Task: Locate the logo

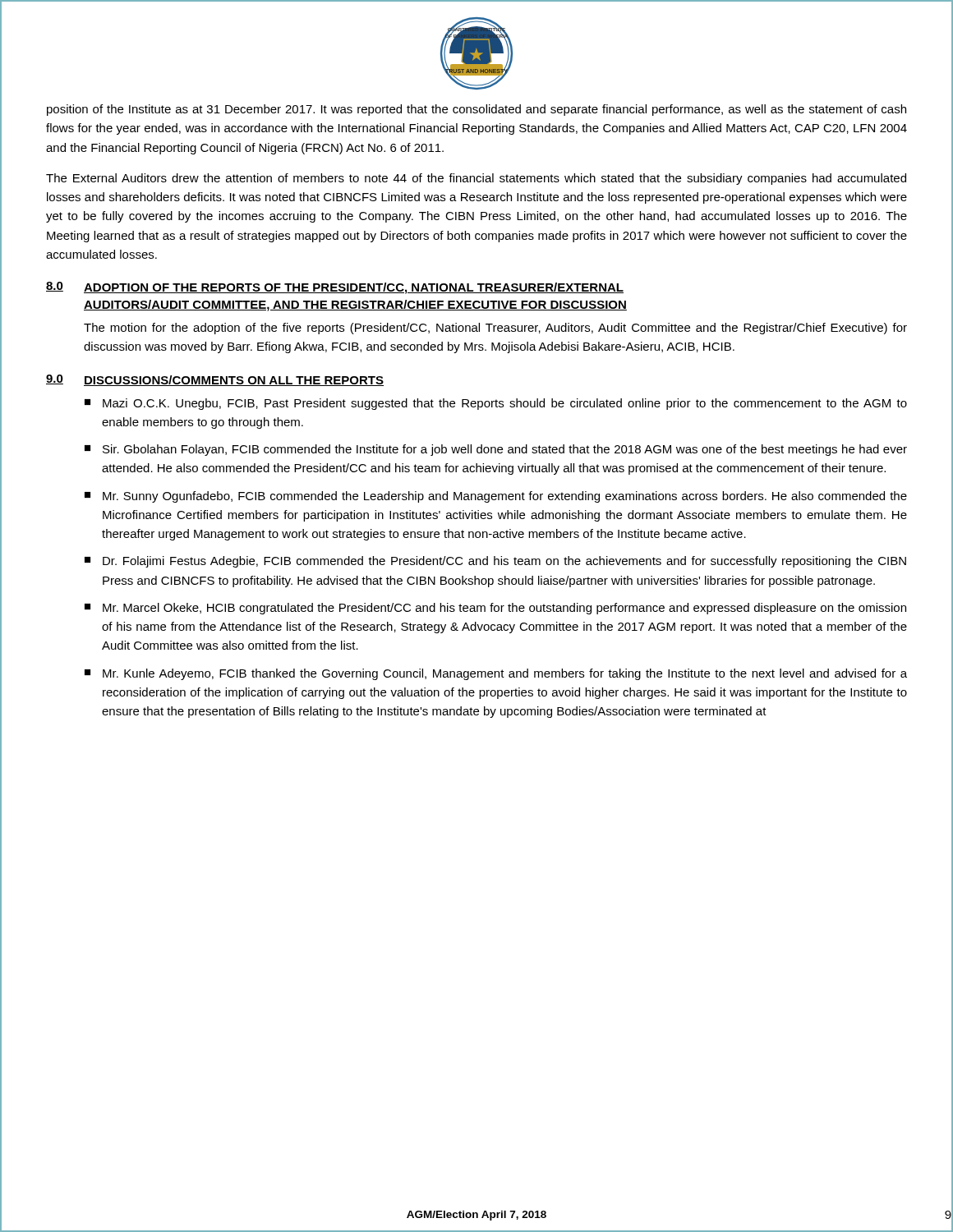Action: tap(476, 55)
